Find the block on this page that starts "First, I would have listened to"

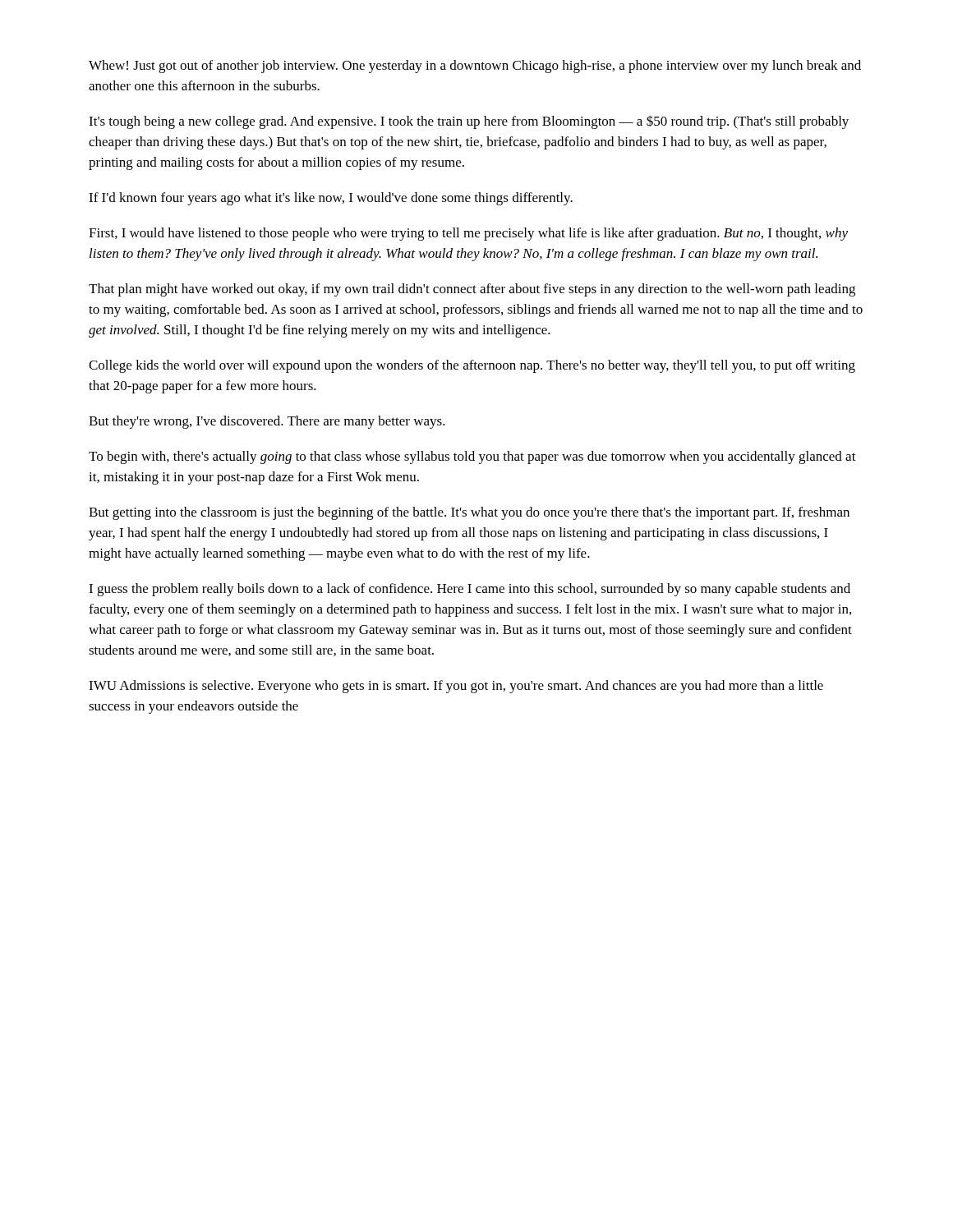point(468,243)
